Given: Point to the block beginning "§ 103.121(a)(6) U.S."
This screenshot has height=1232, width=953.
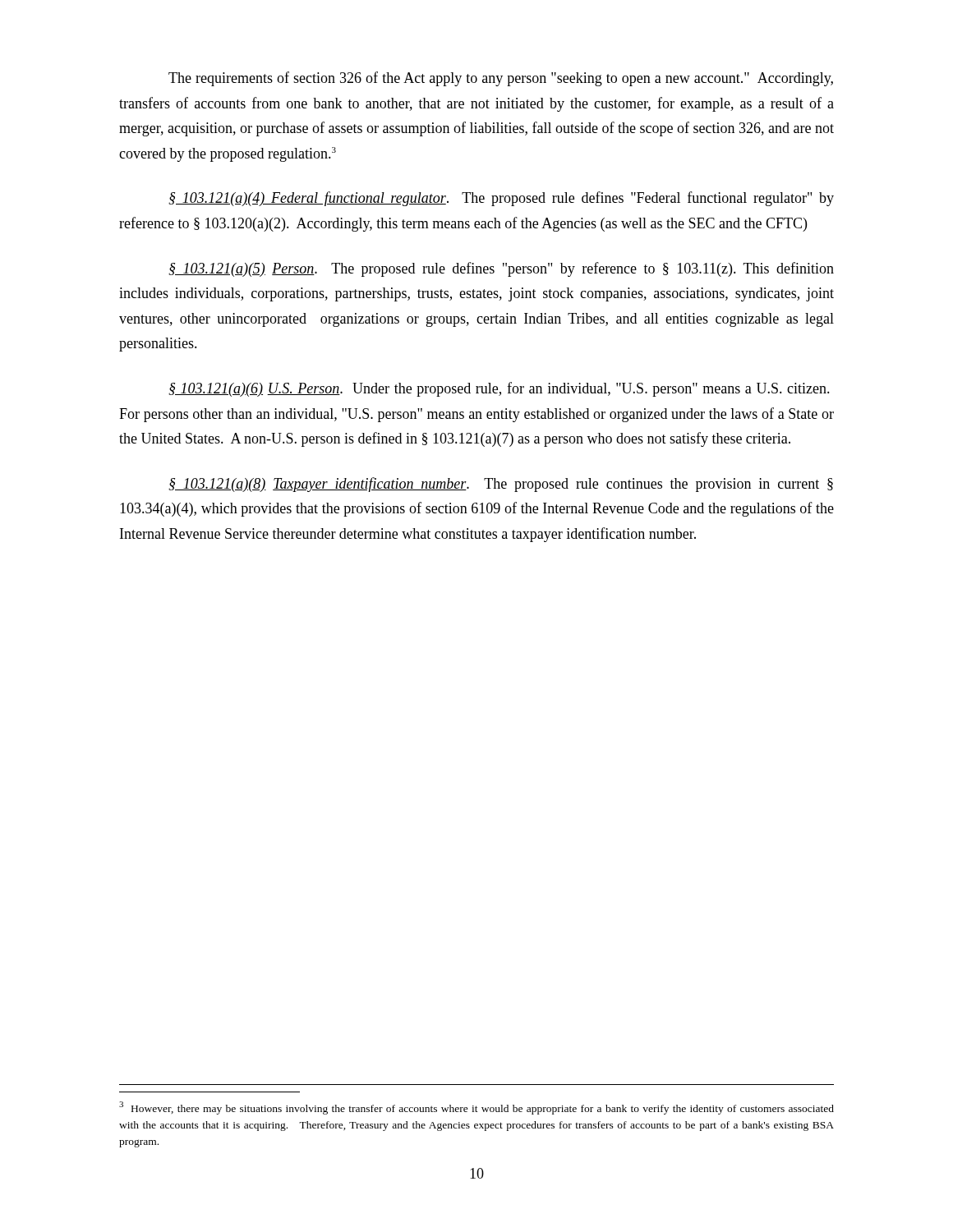Looking at the screenshot, I should pos(476,414).
